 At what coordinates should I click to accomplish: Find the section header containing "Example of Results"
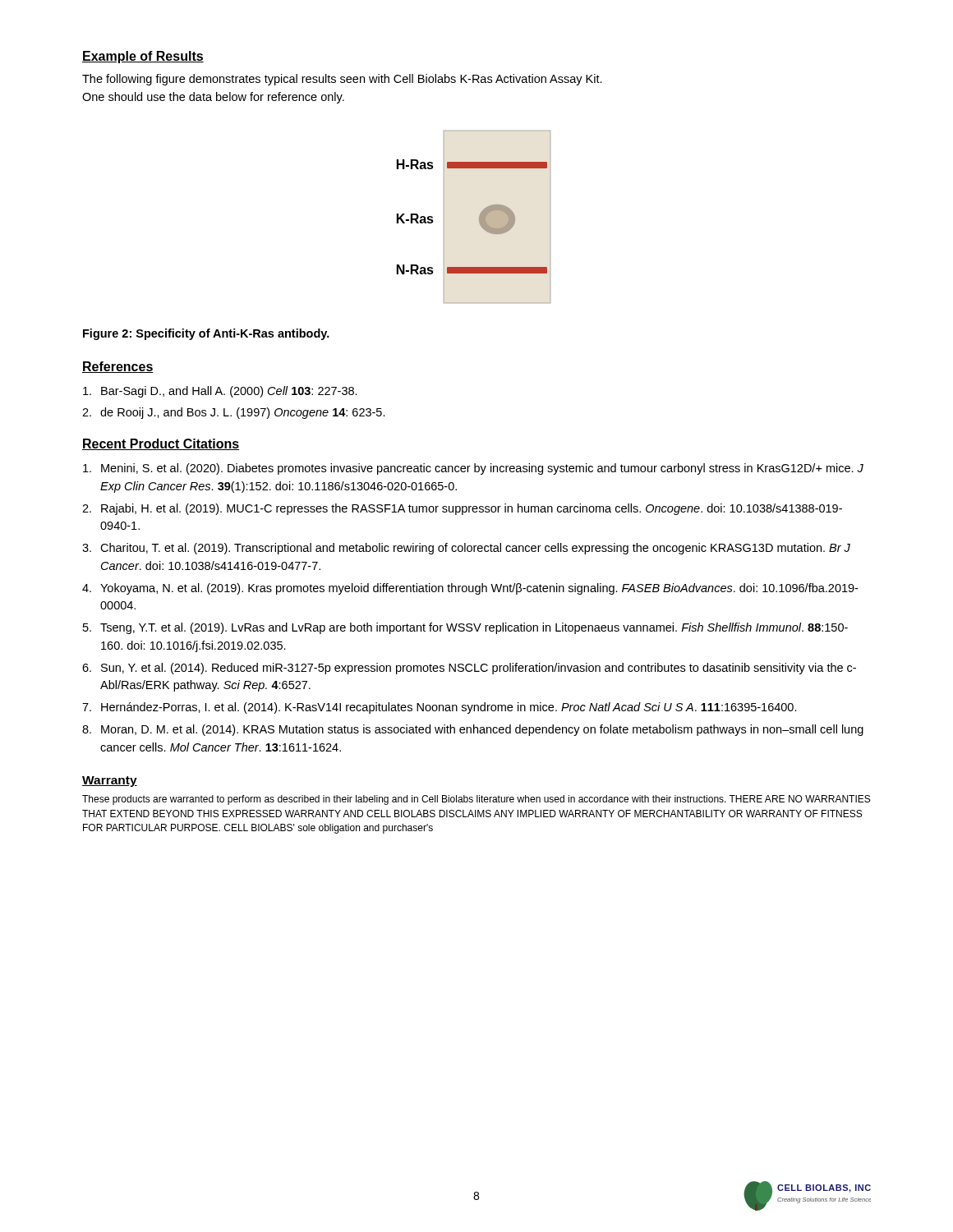[143, 56]
